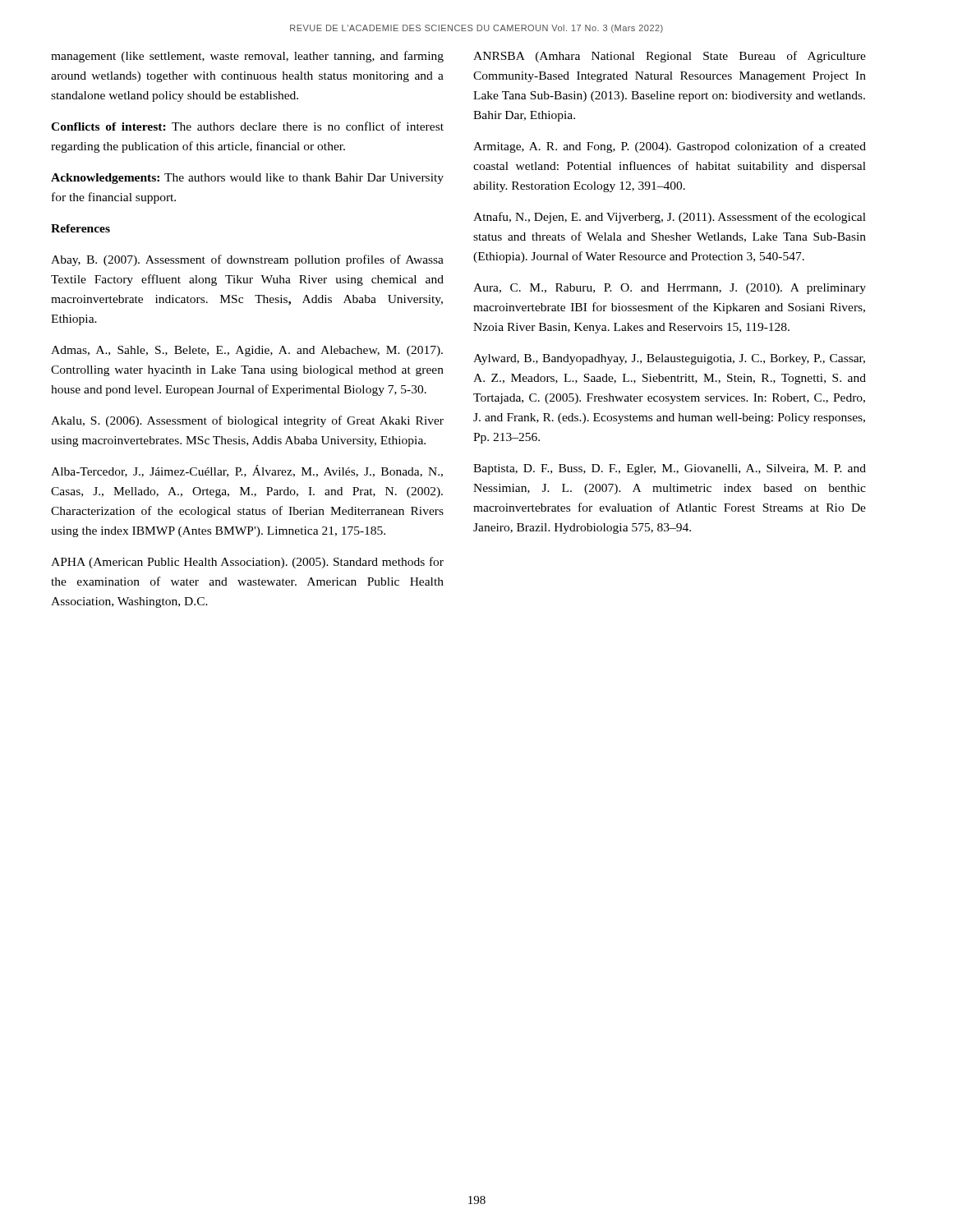Click the passage that begins "Akalu, S. (2006). Assessment of"
The height and width of the screenshot is (1232, 953).
[x=247, y=431]
